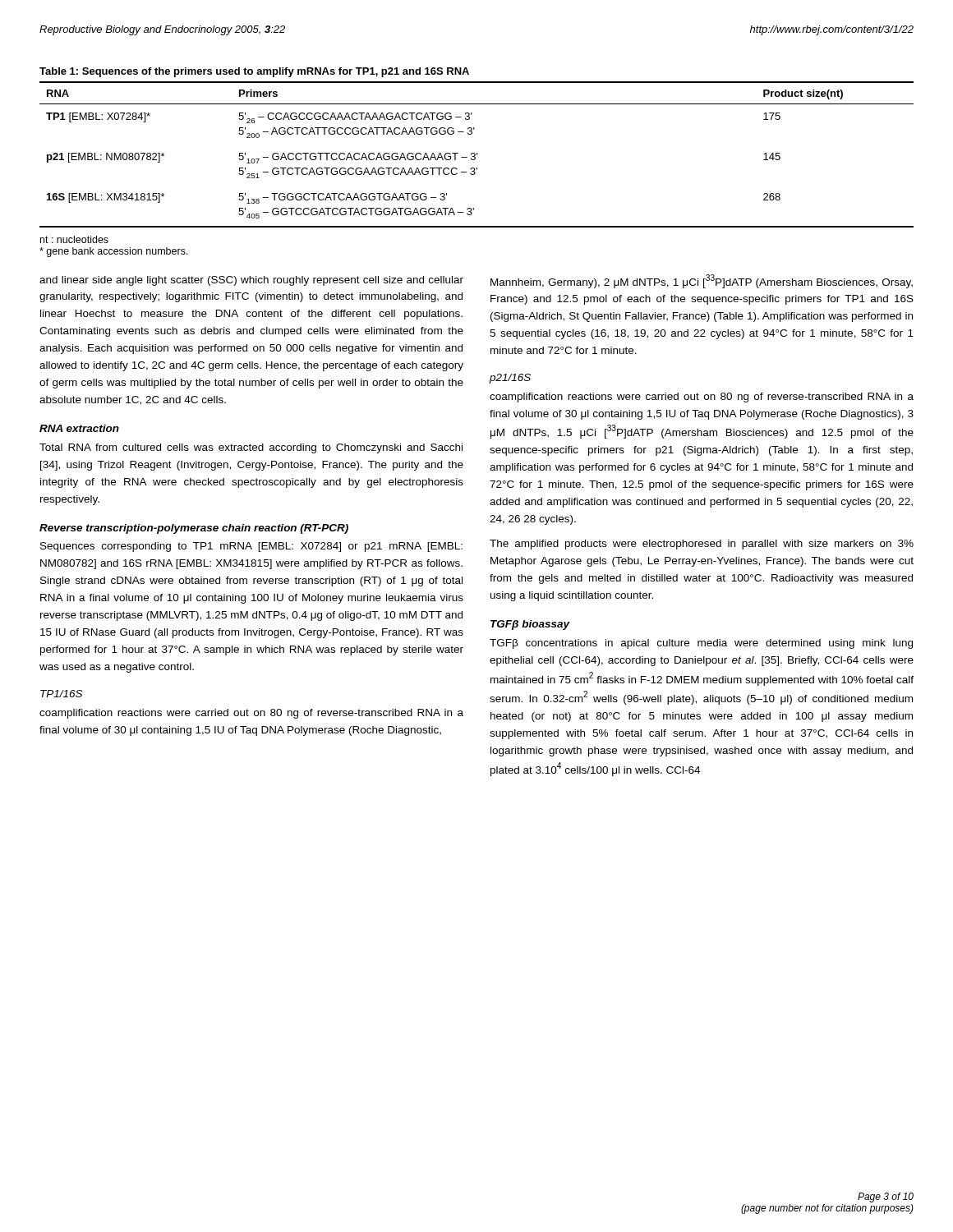The image size is (953, 1232).
Task: Locate the text starting "Sequences corresponding to TP1 mRNA [EMBL:"
Action: coord(251,606)
